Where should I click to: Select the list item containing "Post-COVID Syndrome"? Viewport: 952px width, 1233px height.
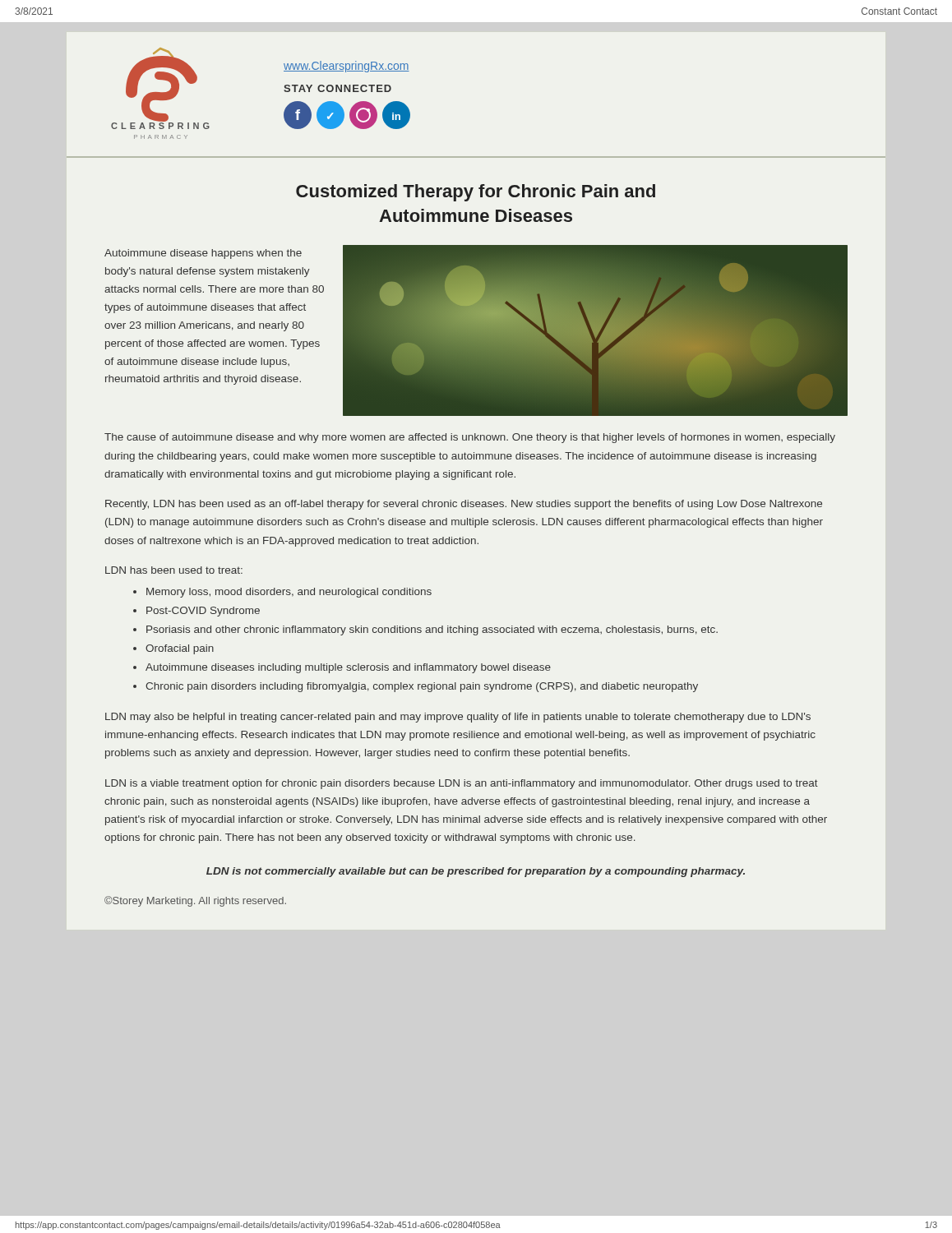coord(203,610)
